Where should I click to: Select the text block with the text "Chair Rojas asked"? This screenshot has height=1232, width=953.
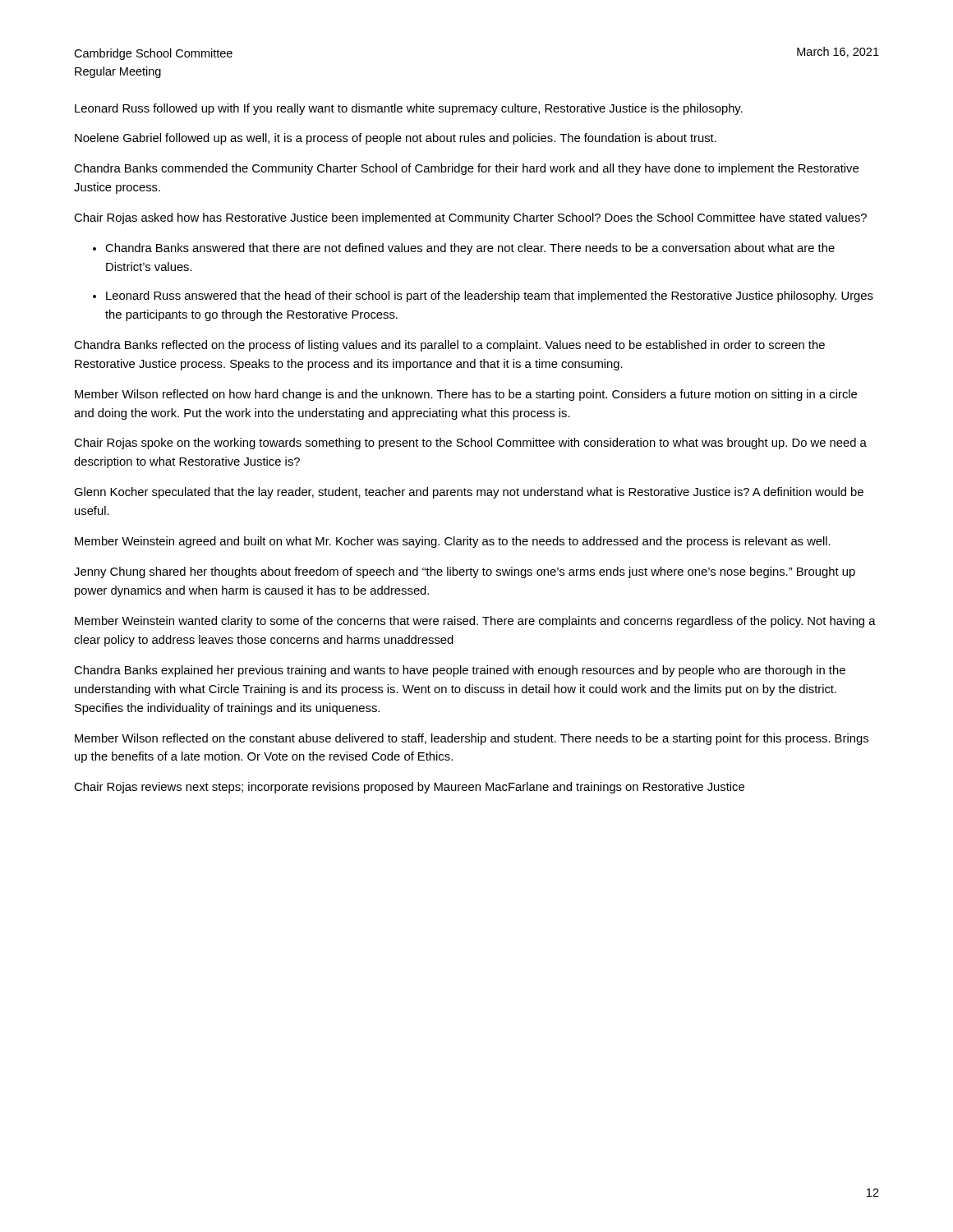coord(471,218)
